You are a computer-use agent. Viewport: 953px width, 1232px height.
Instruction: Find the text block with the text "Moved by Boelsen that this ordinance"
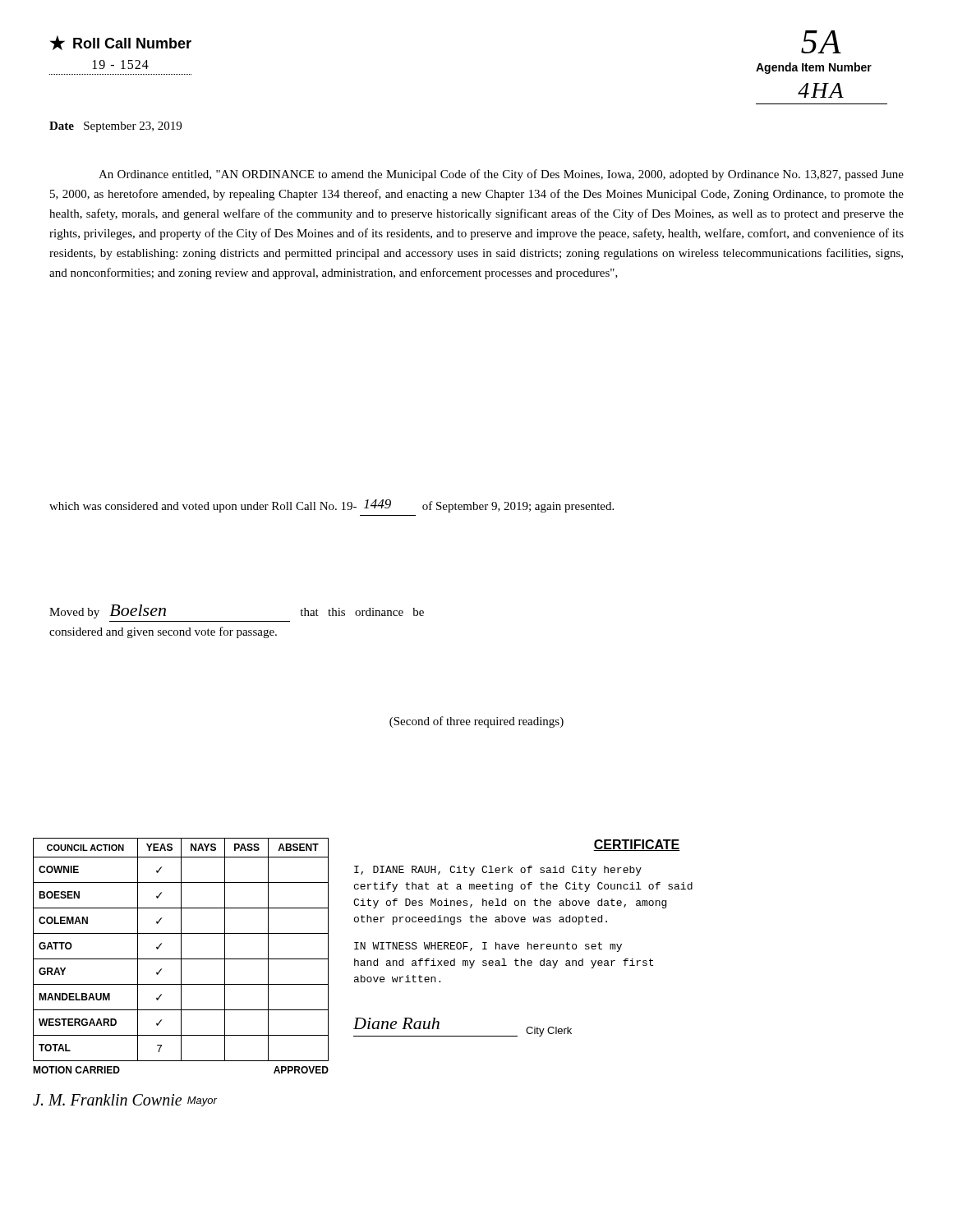(237, 621)
